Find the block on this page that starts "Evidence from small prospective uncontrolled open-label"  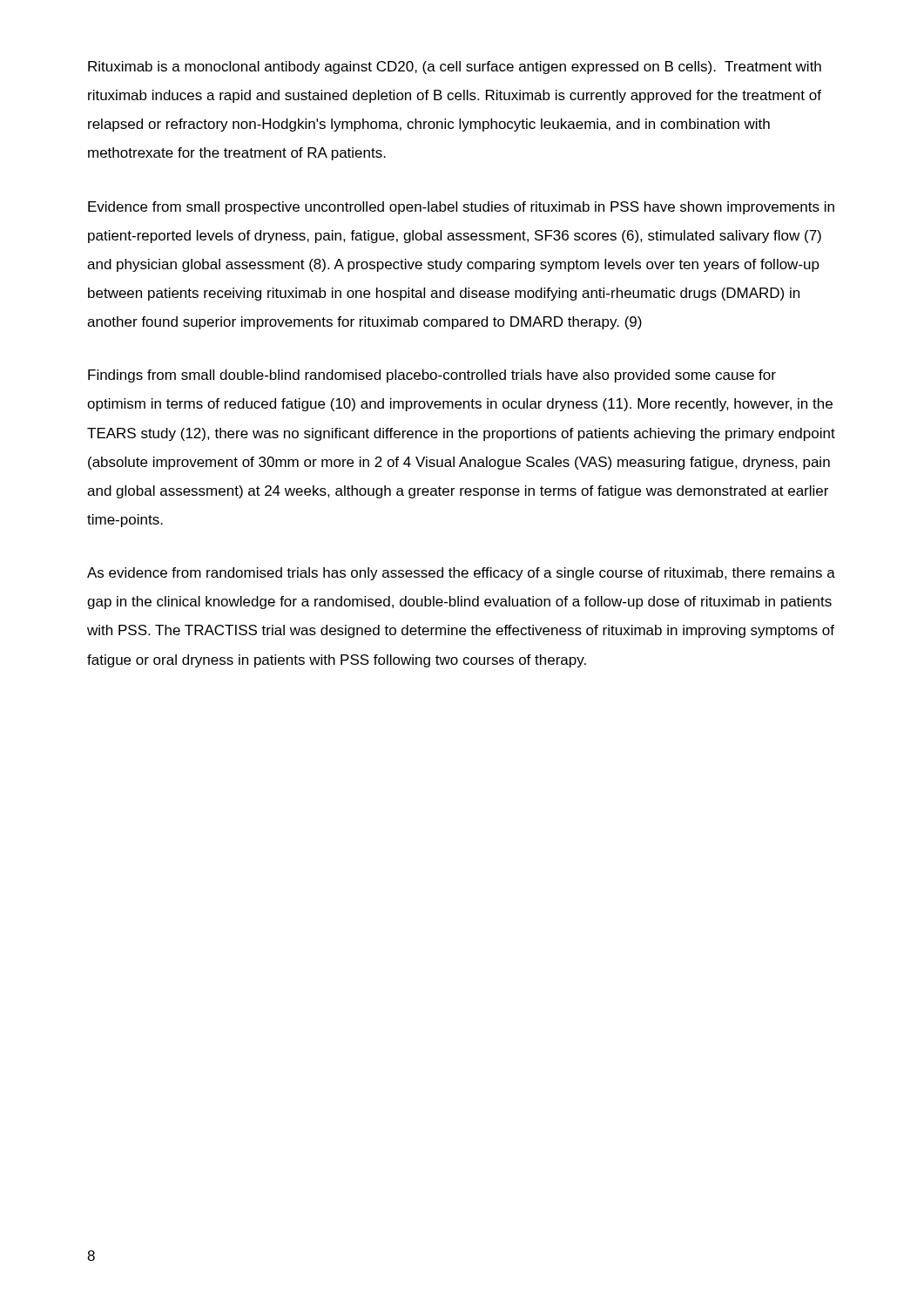point(461,264)
